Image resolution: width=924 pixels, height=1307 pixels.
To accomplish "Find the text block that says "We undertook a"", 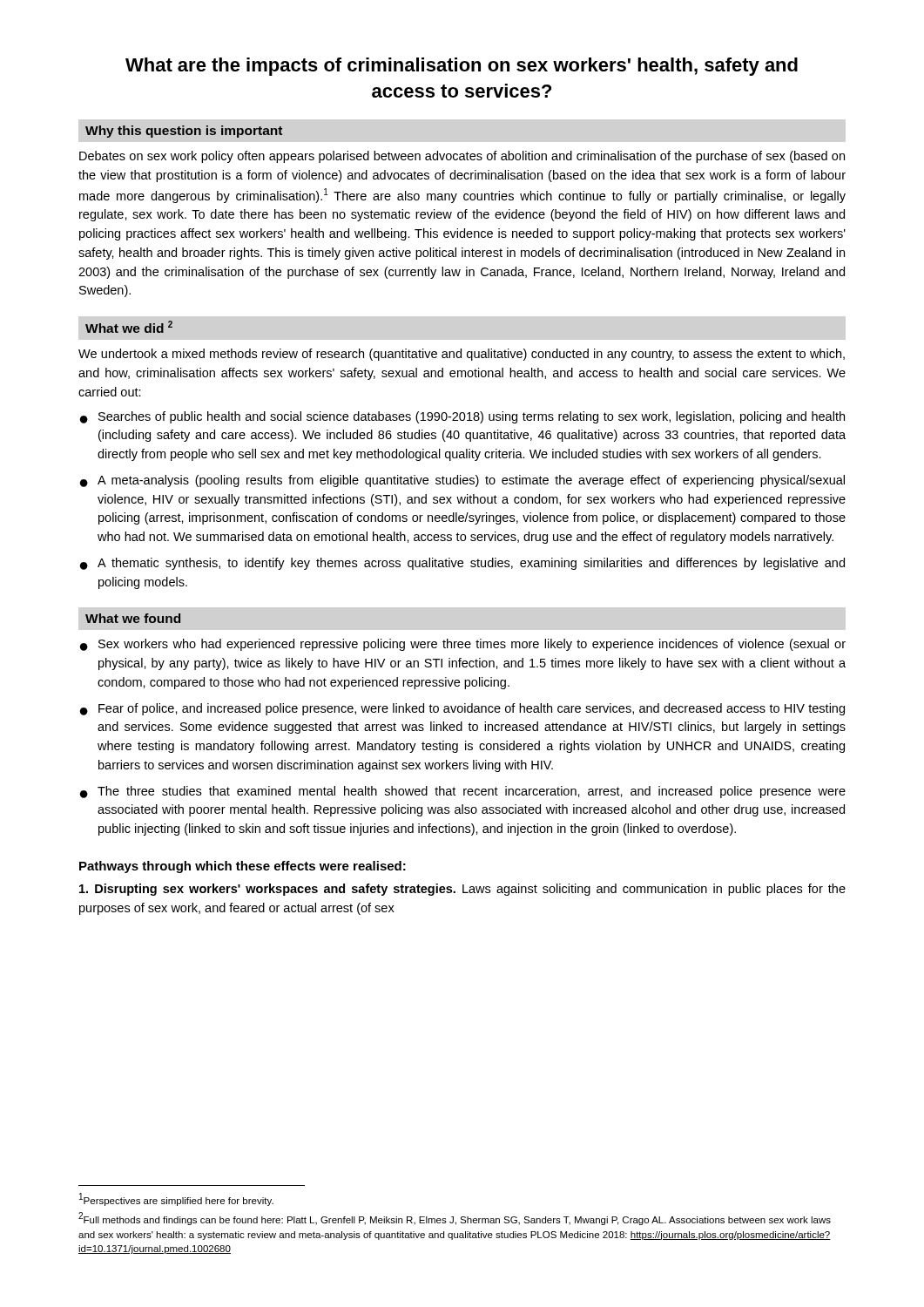I will point(462,373).
